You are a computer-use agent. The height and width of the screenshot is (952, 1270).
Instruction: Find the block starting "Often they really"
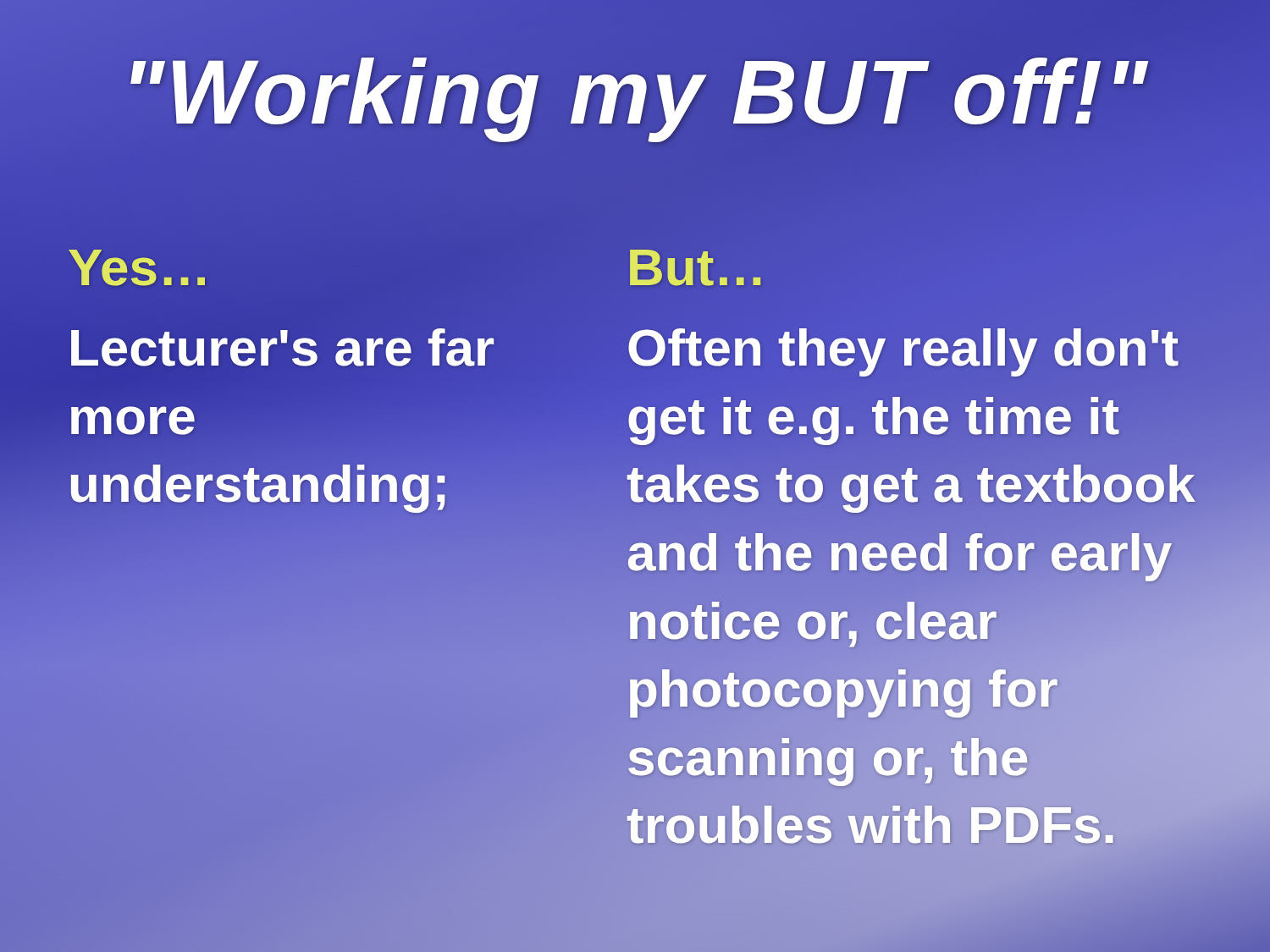click(x=911, y=586)
